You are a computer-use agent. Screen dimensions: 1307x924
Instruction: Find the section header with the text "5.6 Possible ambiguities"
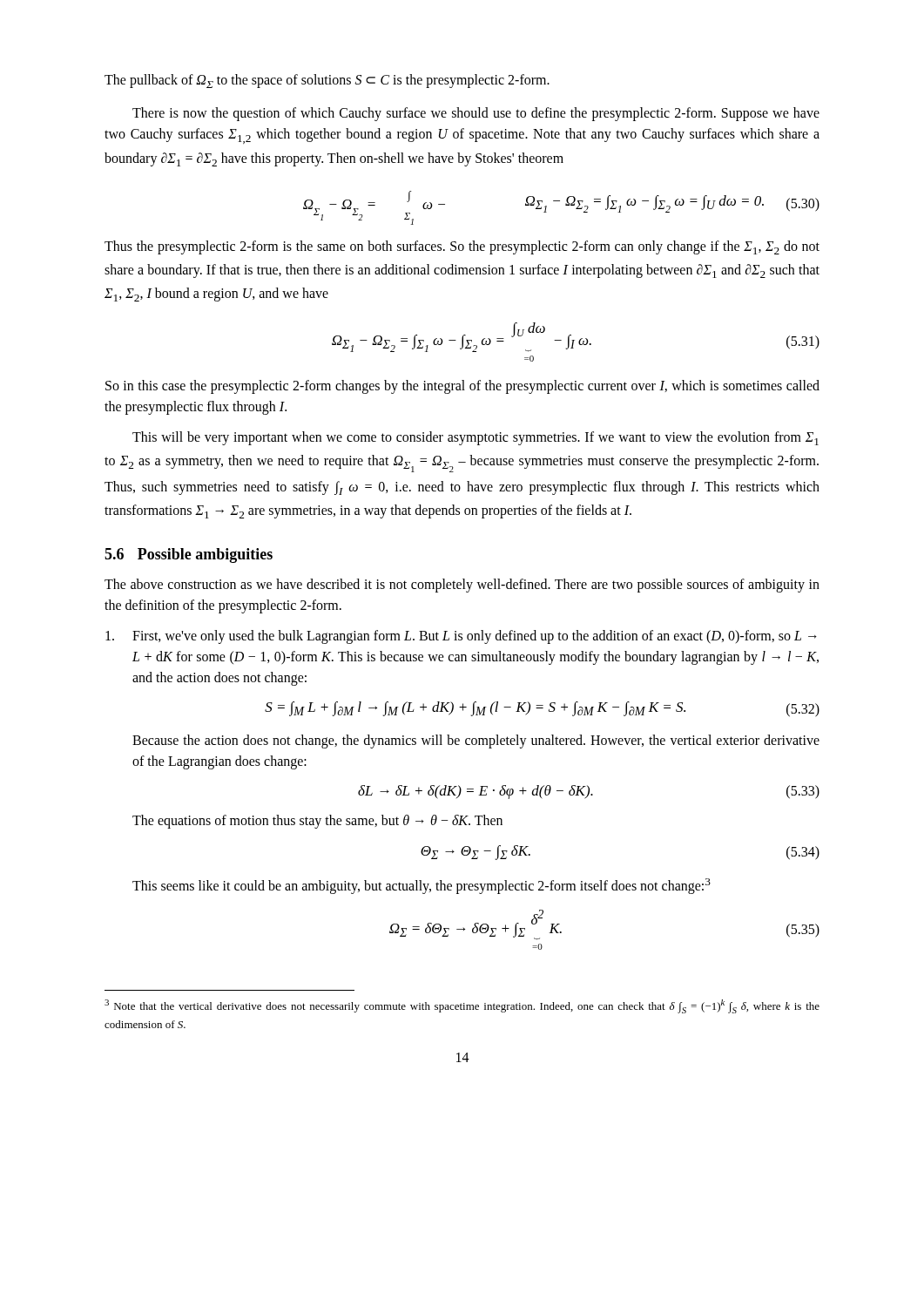click(189, 555)
